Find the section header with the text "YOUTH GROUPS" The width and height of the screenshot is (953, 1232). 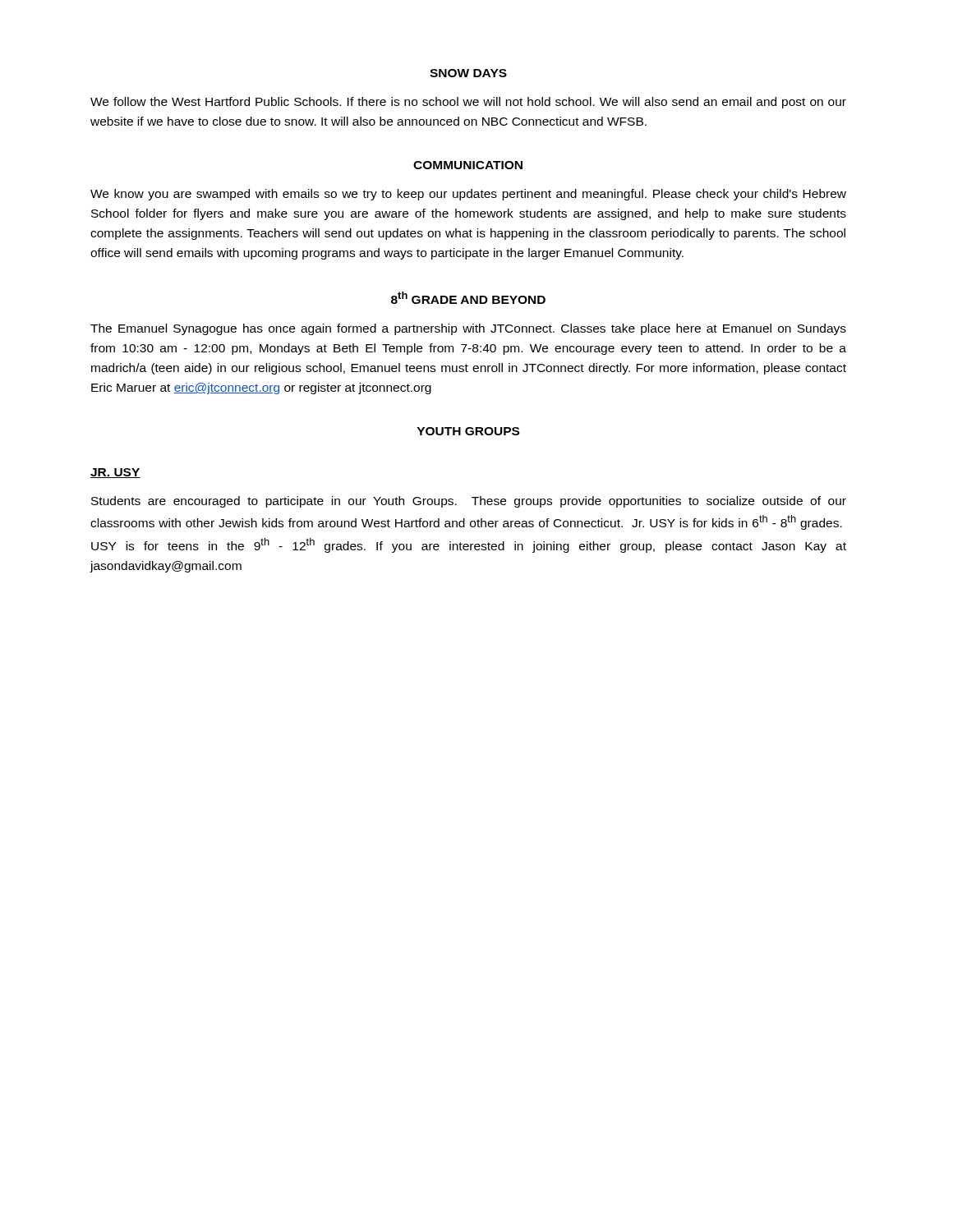pyautogui.click(x=468, y=431)
